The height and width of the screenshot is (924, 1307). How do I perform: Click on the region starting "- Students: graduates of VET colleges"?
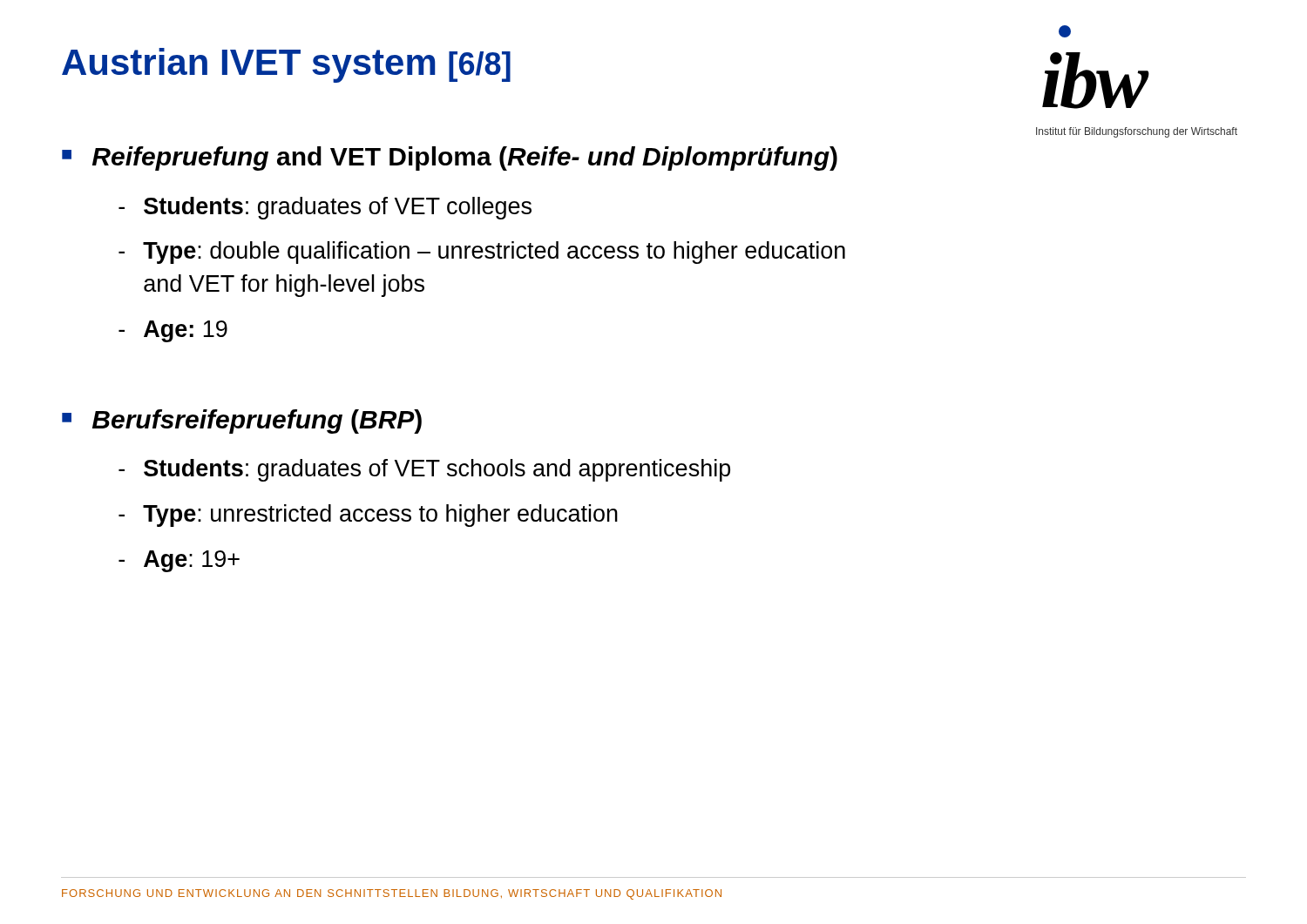[325, 207]
